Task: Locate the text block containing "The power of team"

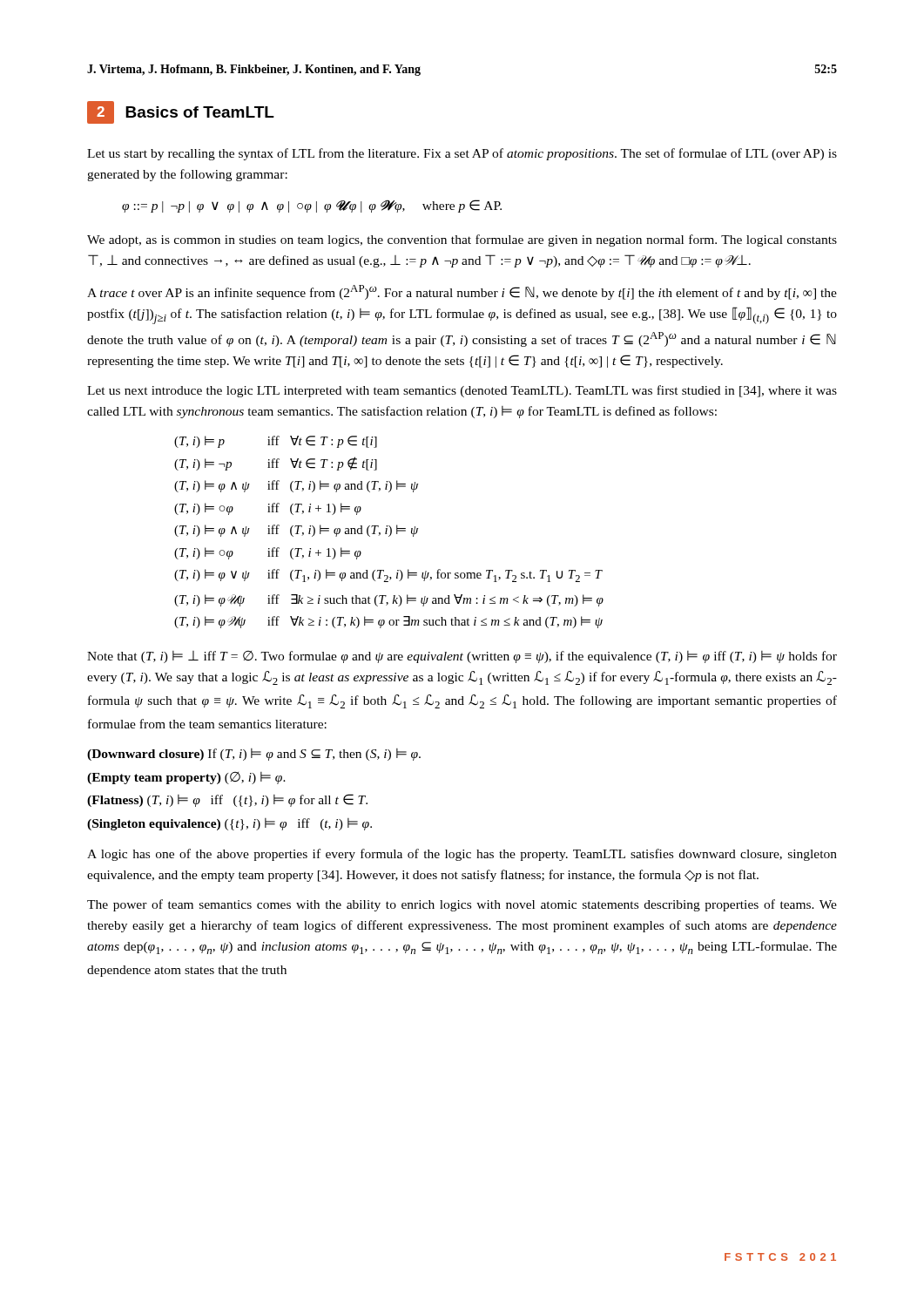Action: pyautogui.click(x=462, y=937)
